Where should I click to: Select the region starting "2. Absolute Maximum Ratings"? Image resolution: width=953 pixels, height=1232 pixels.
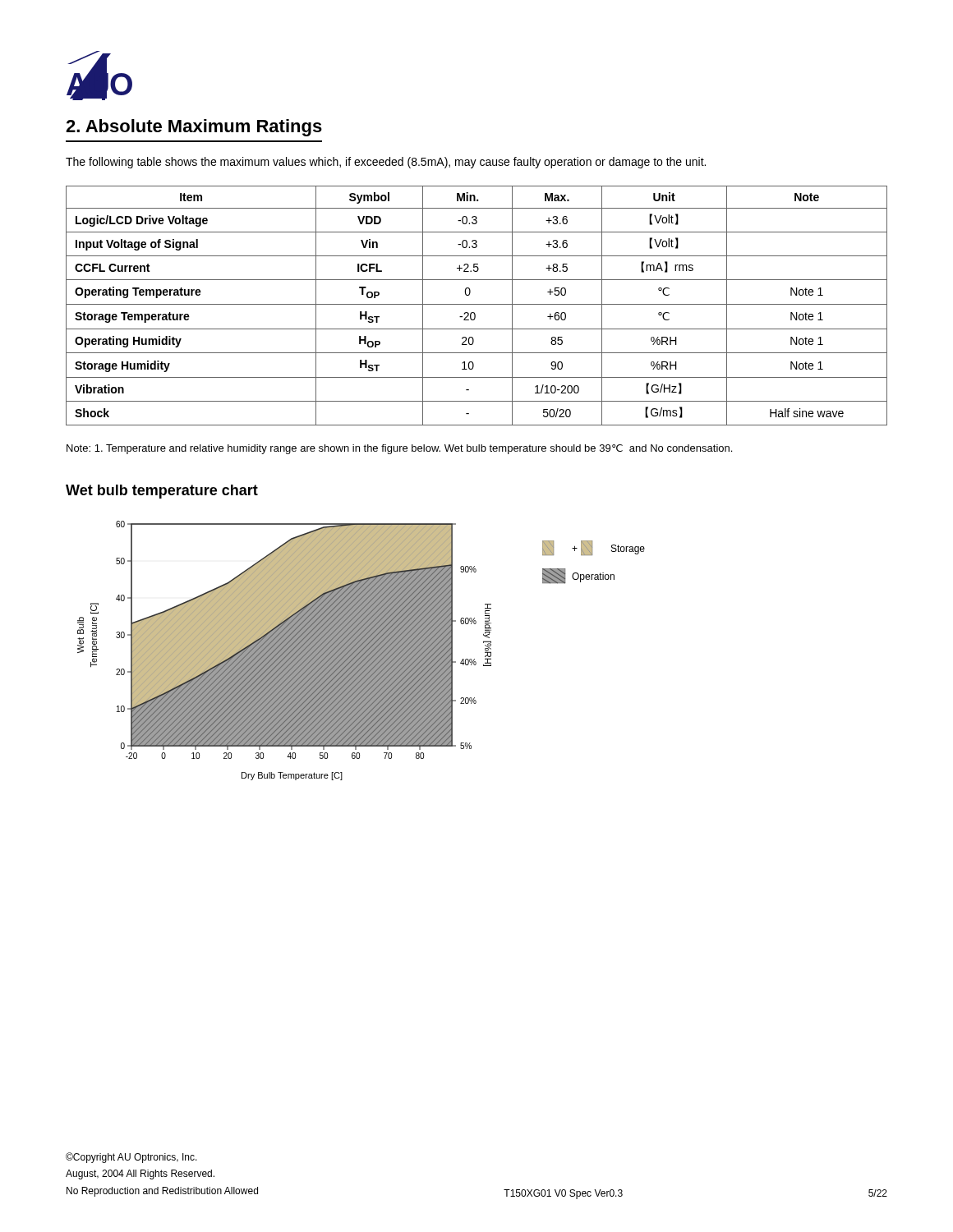(x=194, y=126)
